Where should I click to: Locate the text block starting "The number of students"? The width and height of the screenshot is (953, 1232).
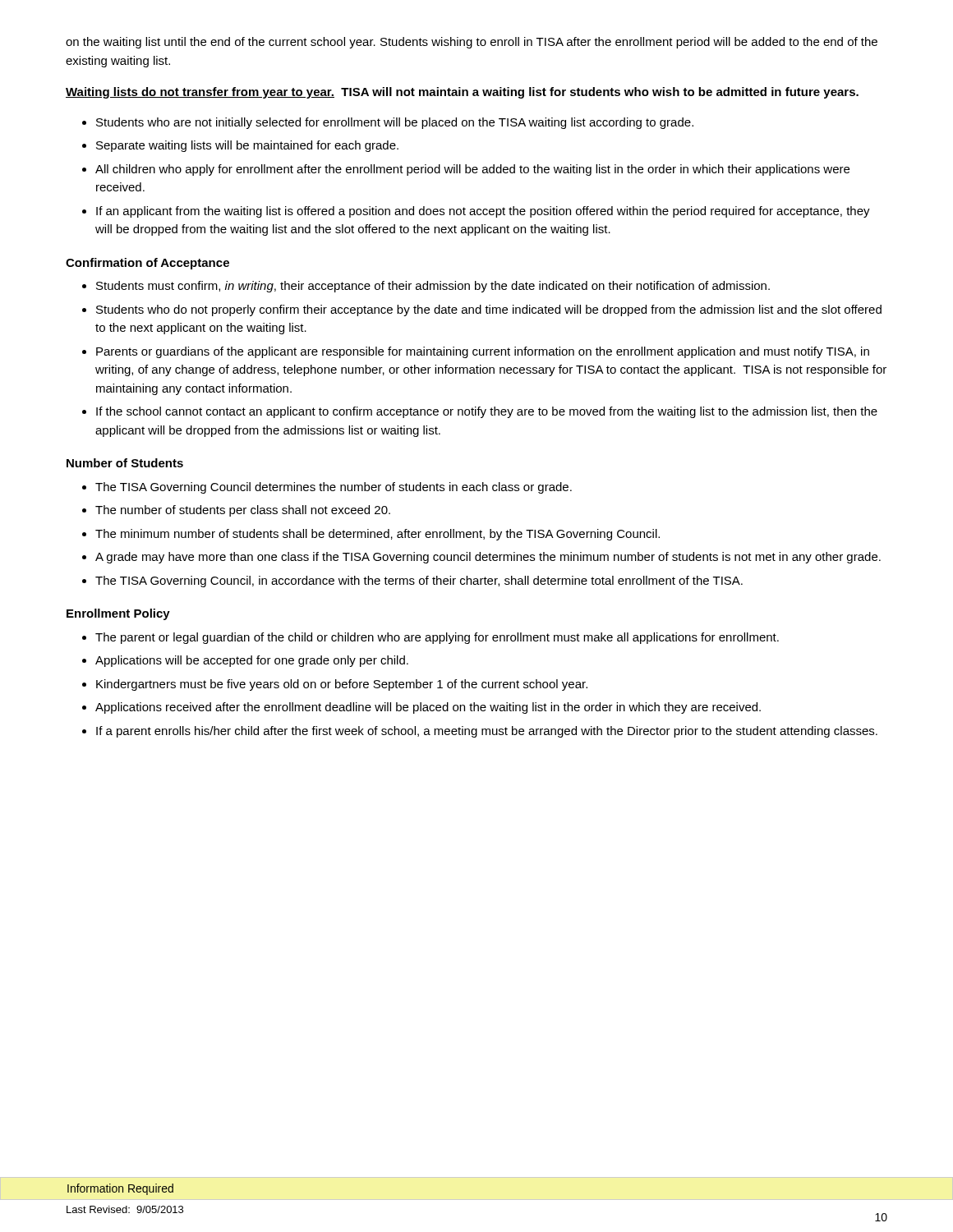243,510
